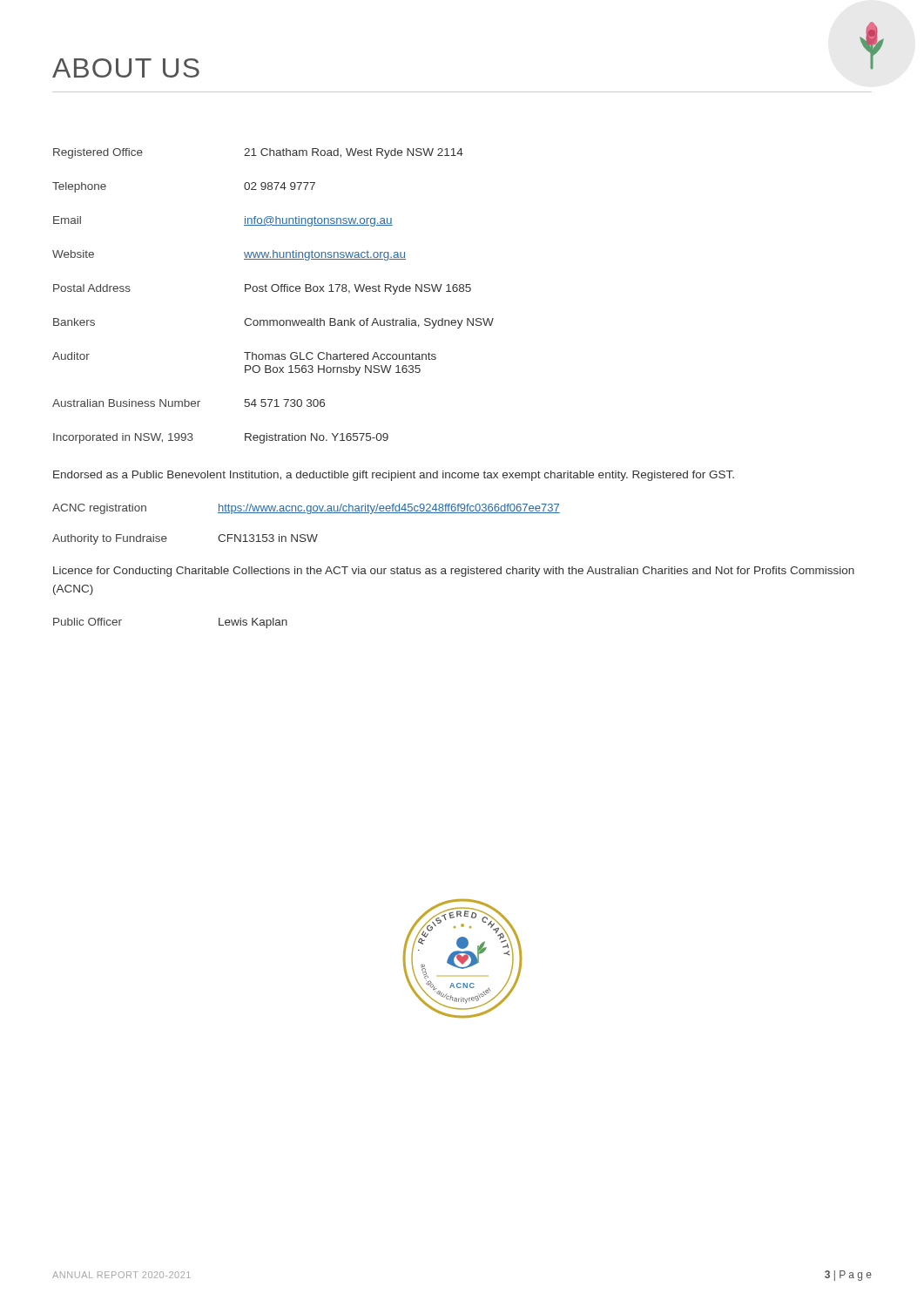Navigate to the passage starting "Australian Business Number 54 571 730 306"
Viewport: 924px width, 1307px height.
coord(189,403)
